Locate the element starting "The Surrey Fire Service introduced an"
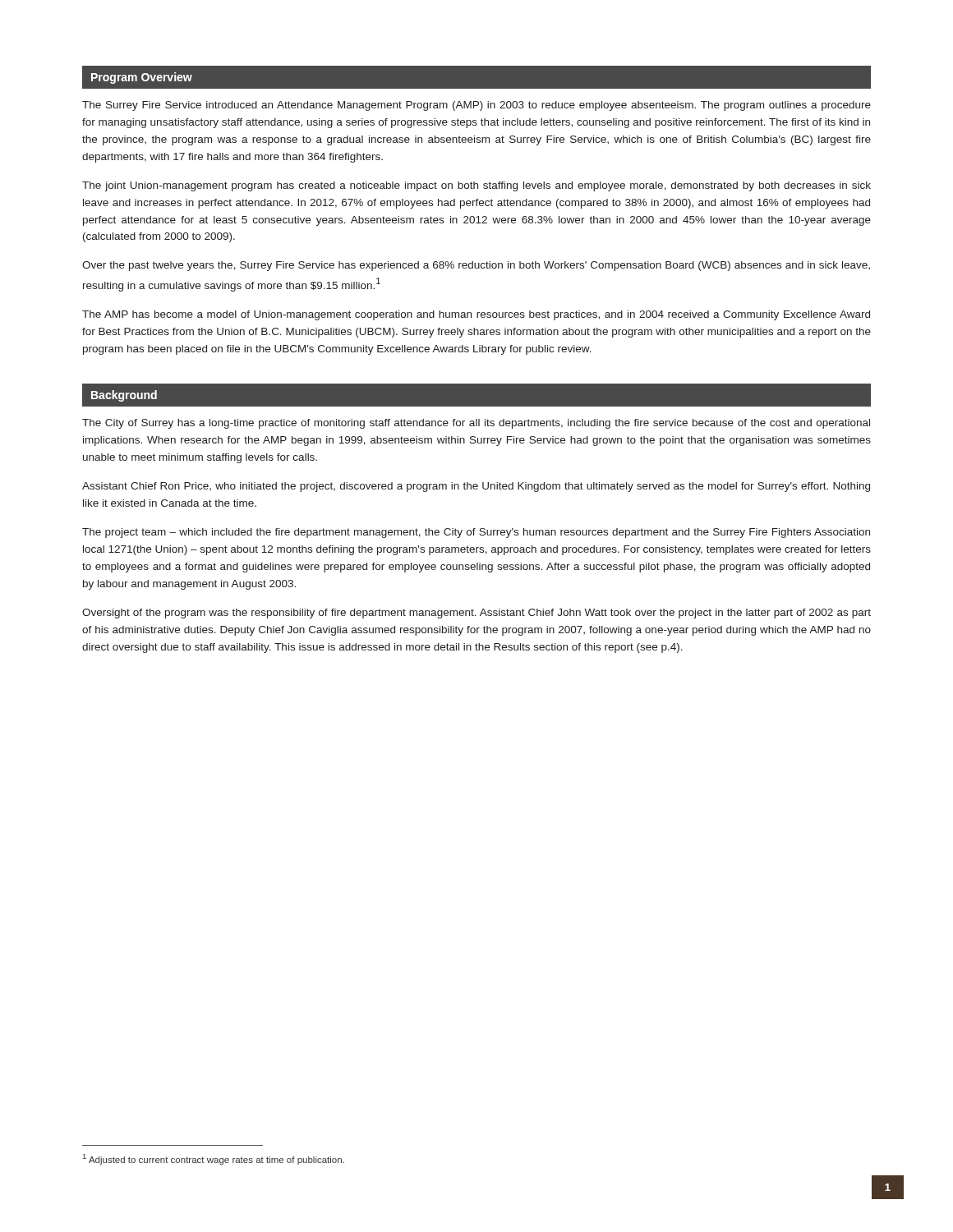The height and width of the screenshot is (1232, 953). point(476,130)
